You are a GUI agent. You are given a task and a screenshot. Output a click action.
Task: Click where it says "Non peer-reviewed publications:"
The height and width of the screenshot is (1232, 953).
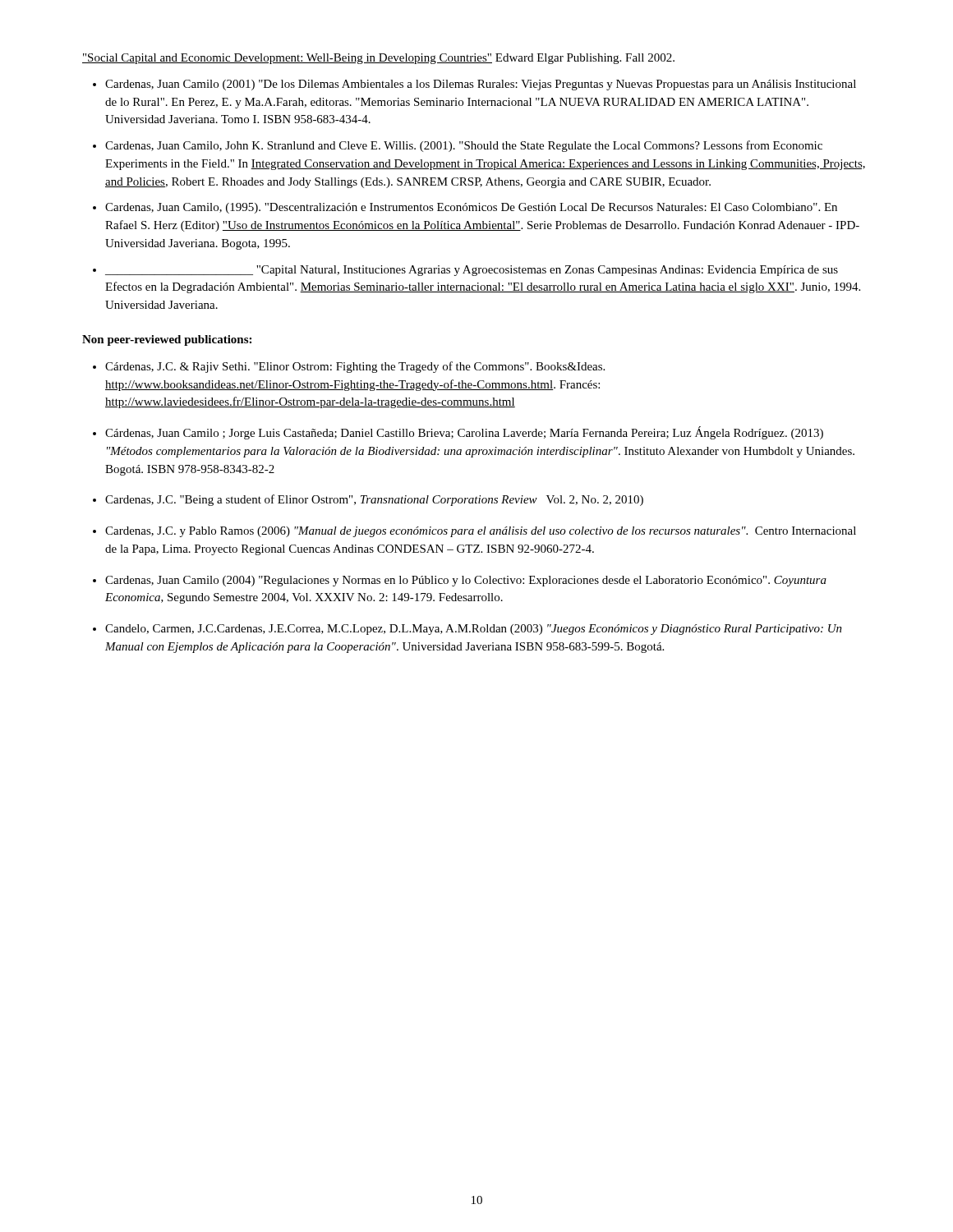tap(167, 339)
